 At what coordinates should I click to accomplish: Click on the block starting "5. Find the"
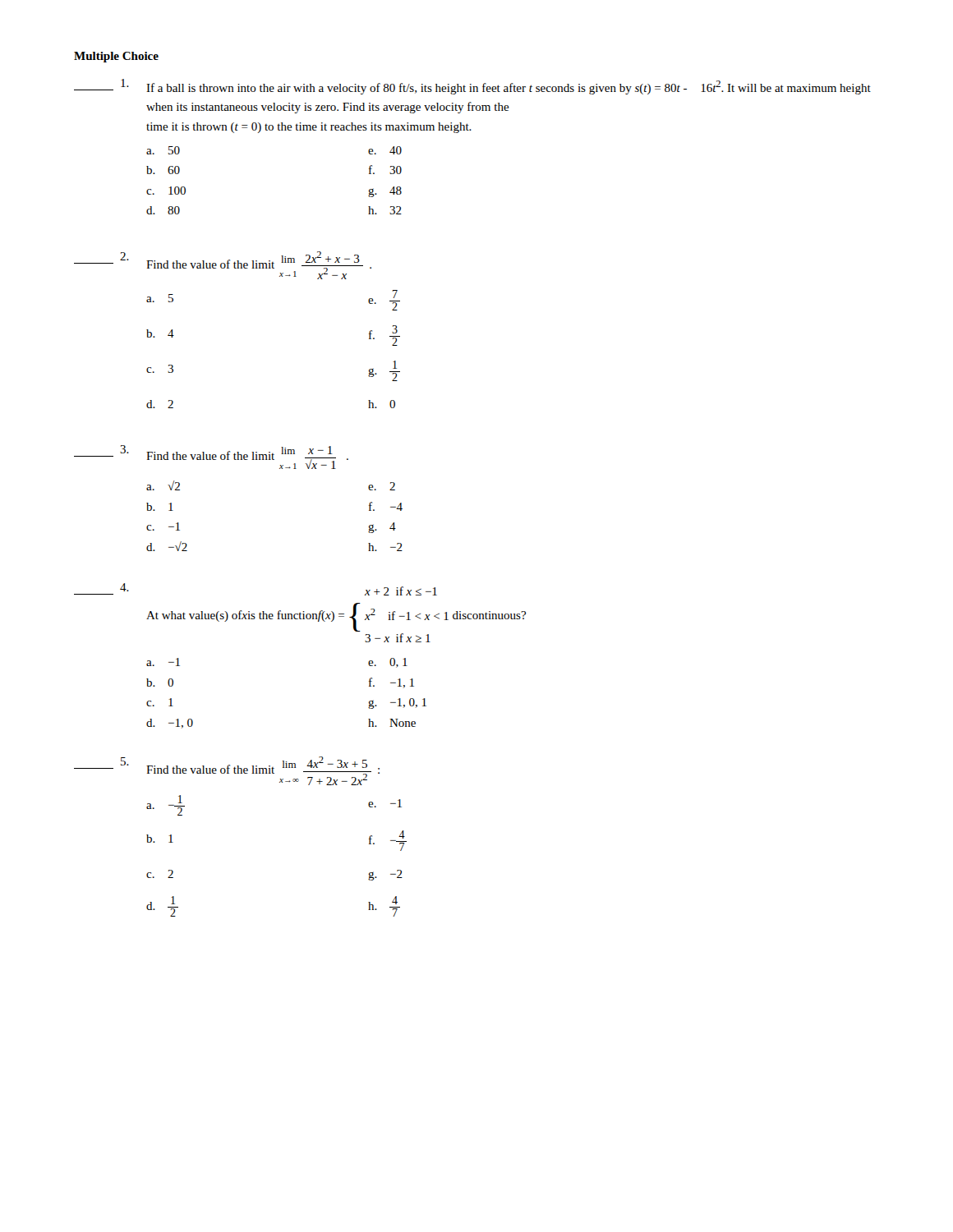227,771
